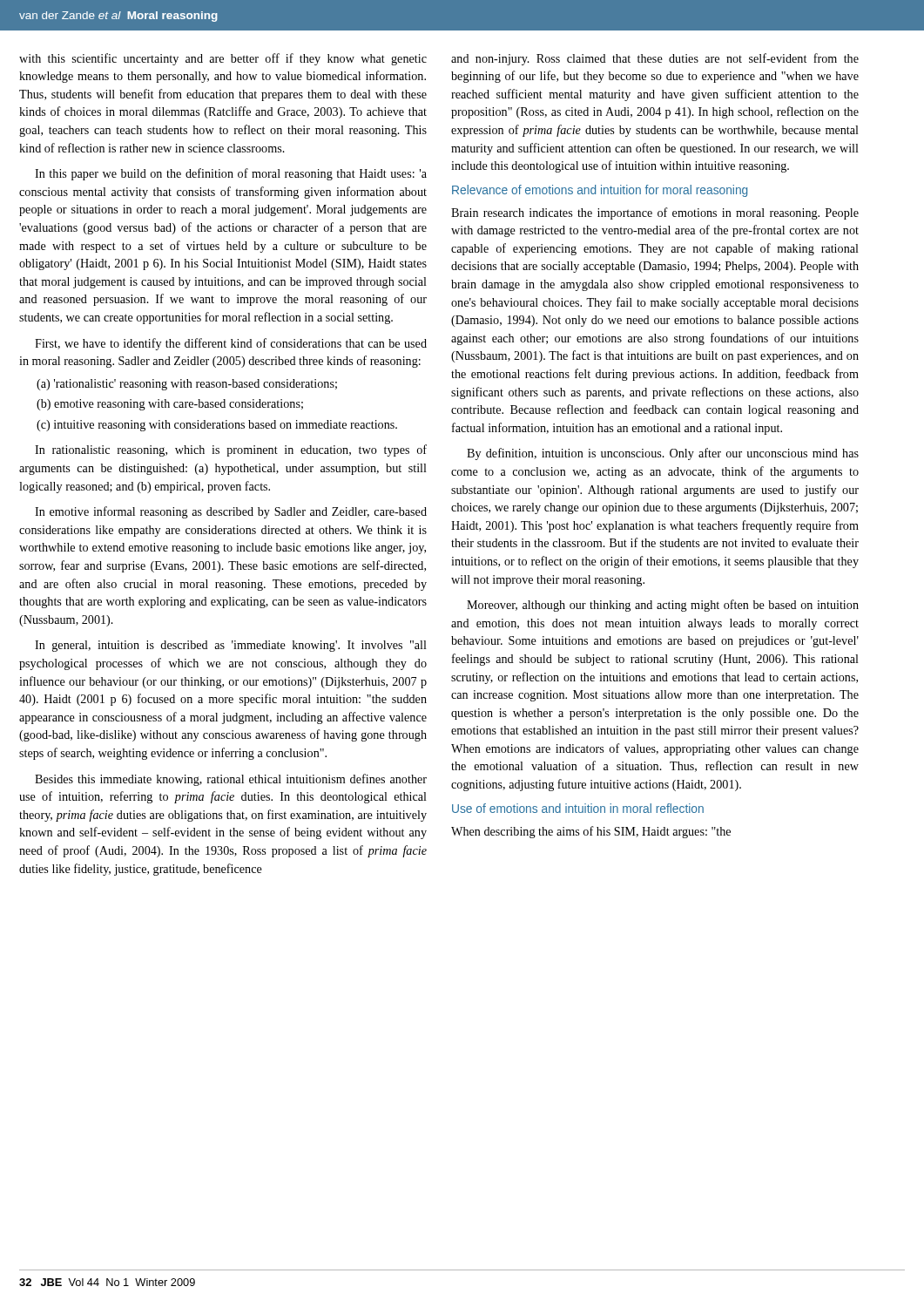
Task: Click on the region starting "Relevance of emotions and intuition for moral"
Action: click(600, 190)
